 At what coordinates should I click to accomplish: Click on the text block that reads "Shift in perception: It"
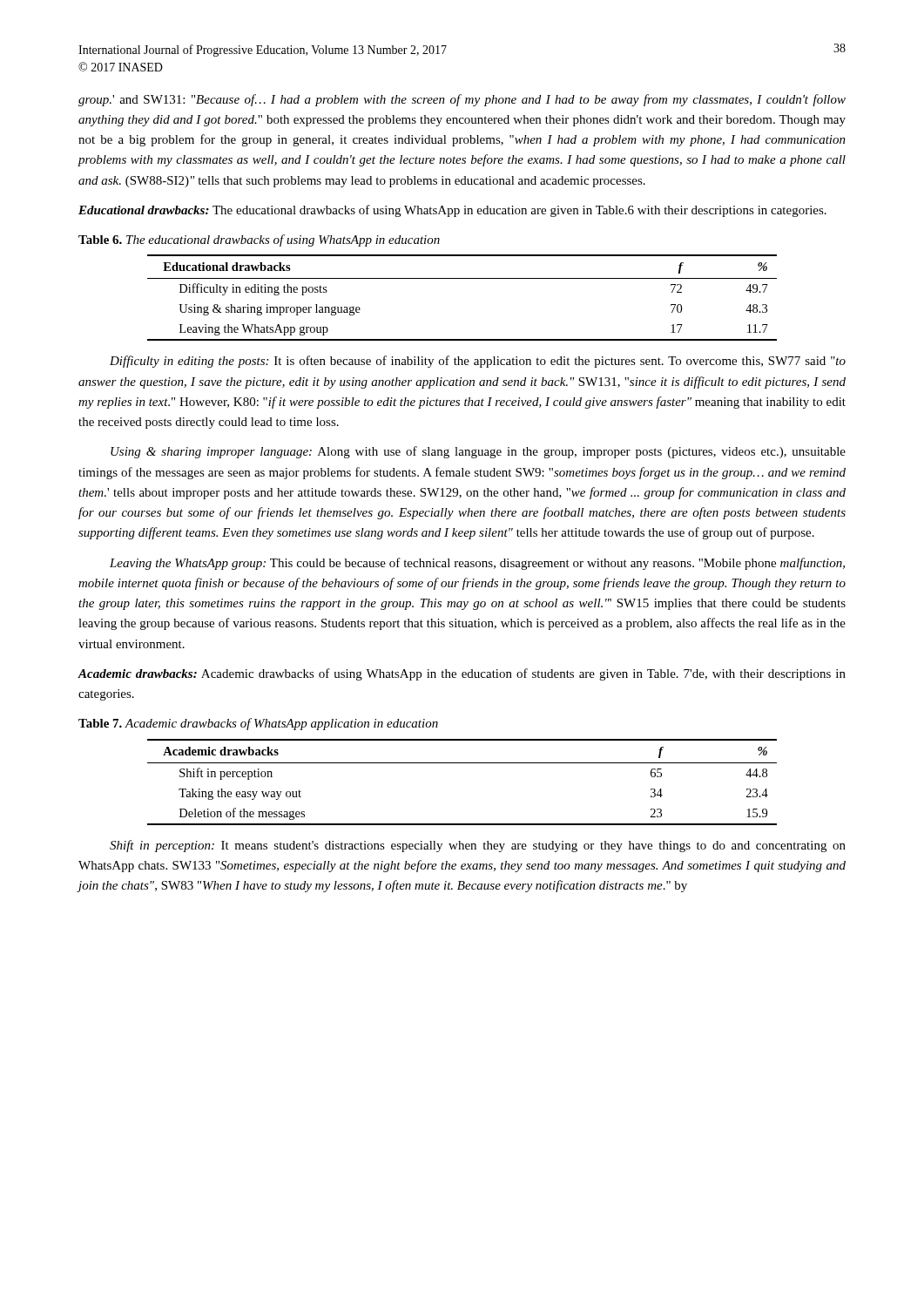coord(462,866)
